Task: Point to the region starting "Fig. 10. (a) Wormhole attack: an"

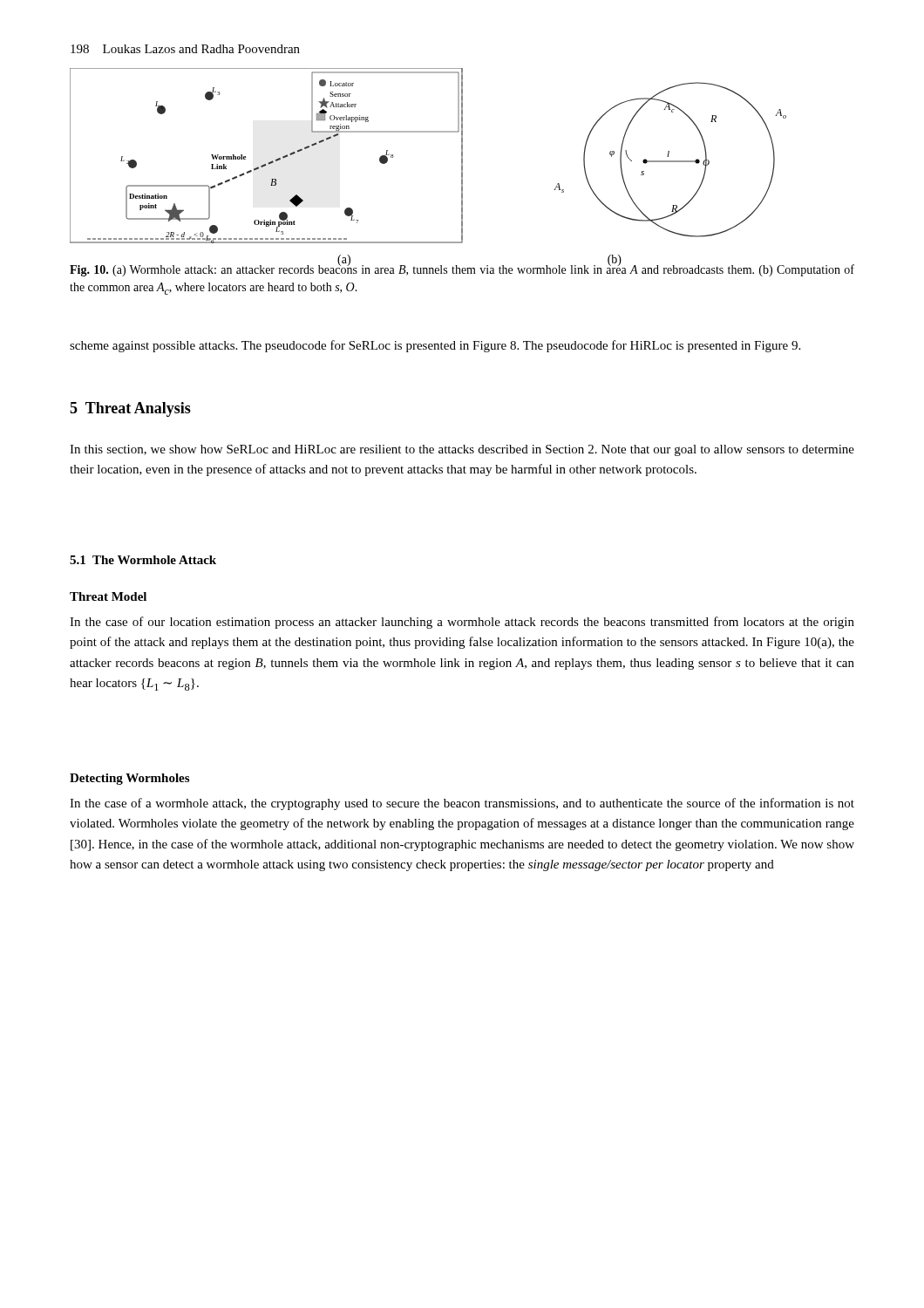Action: (462, 280)
